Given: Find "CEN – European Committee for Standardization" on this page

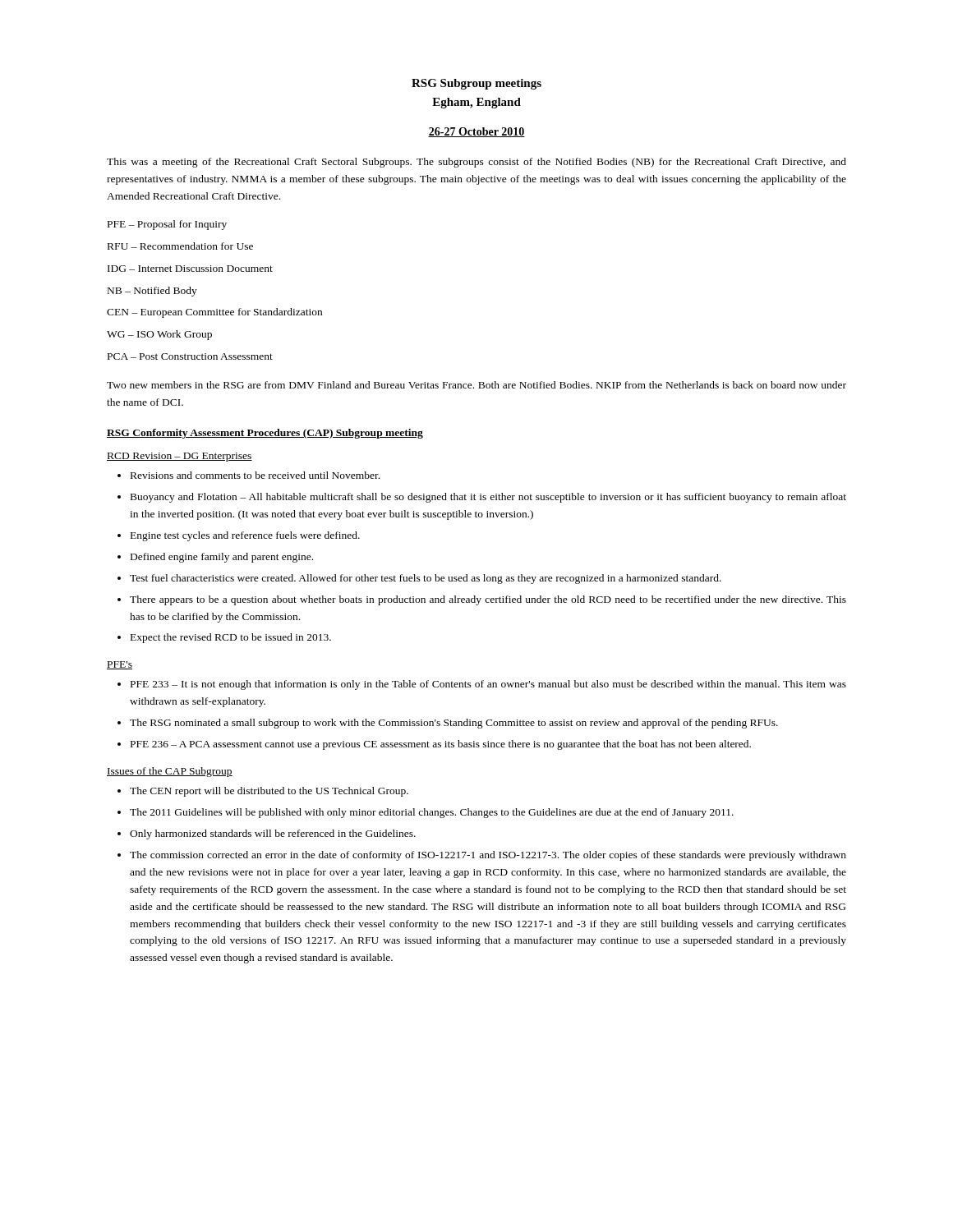Looking at the screenshot, I should pyautogui.click(x=215, y=312).
